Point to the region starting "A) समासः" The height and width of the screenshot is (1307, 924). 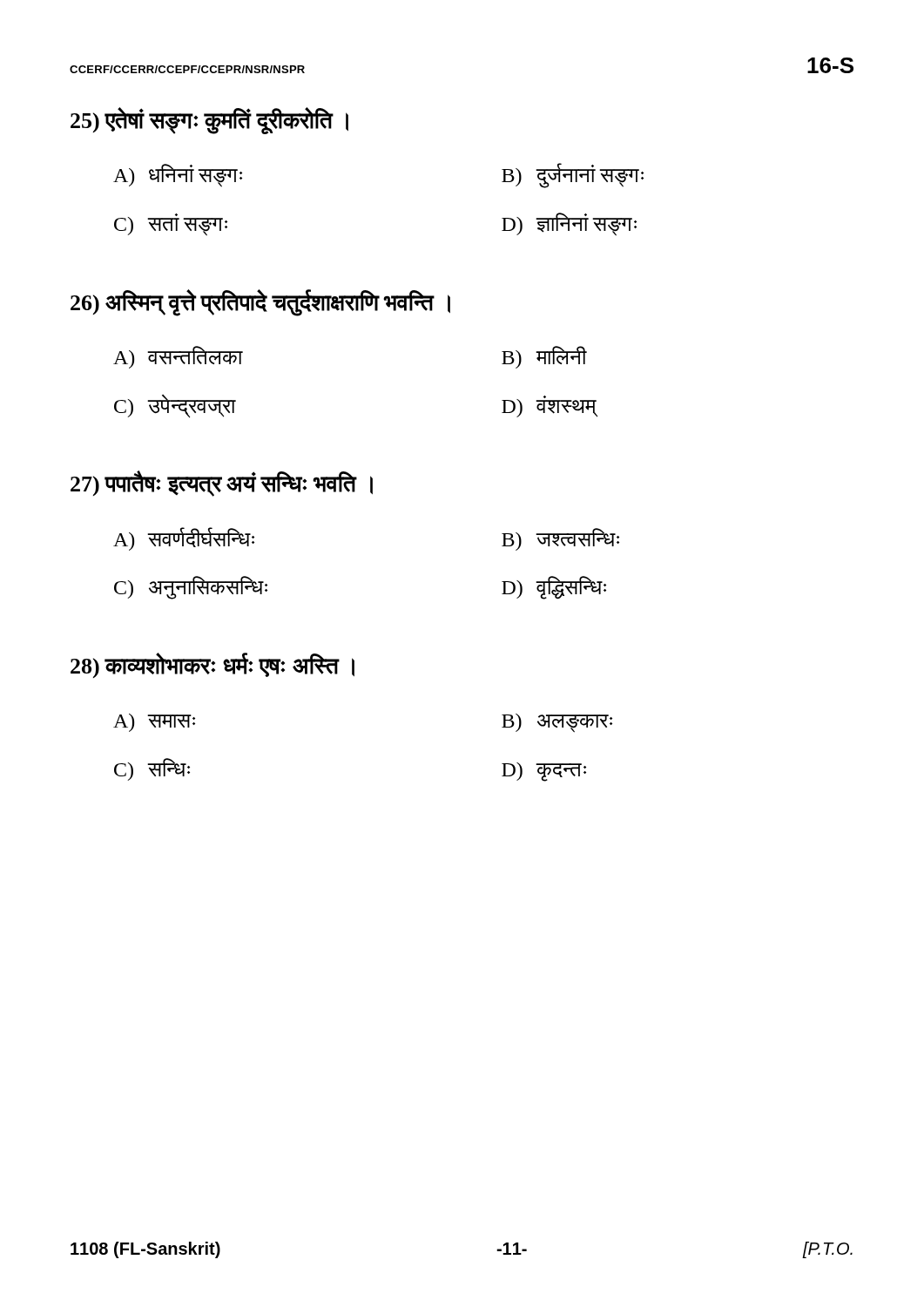coord(155,721)
